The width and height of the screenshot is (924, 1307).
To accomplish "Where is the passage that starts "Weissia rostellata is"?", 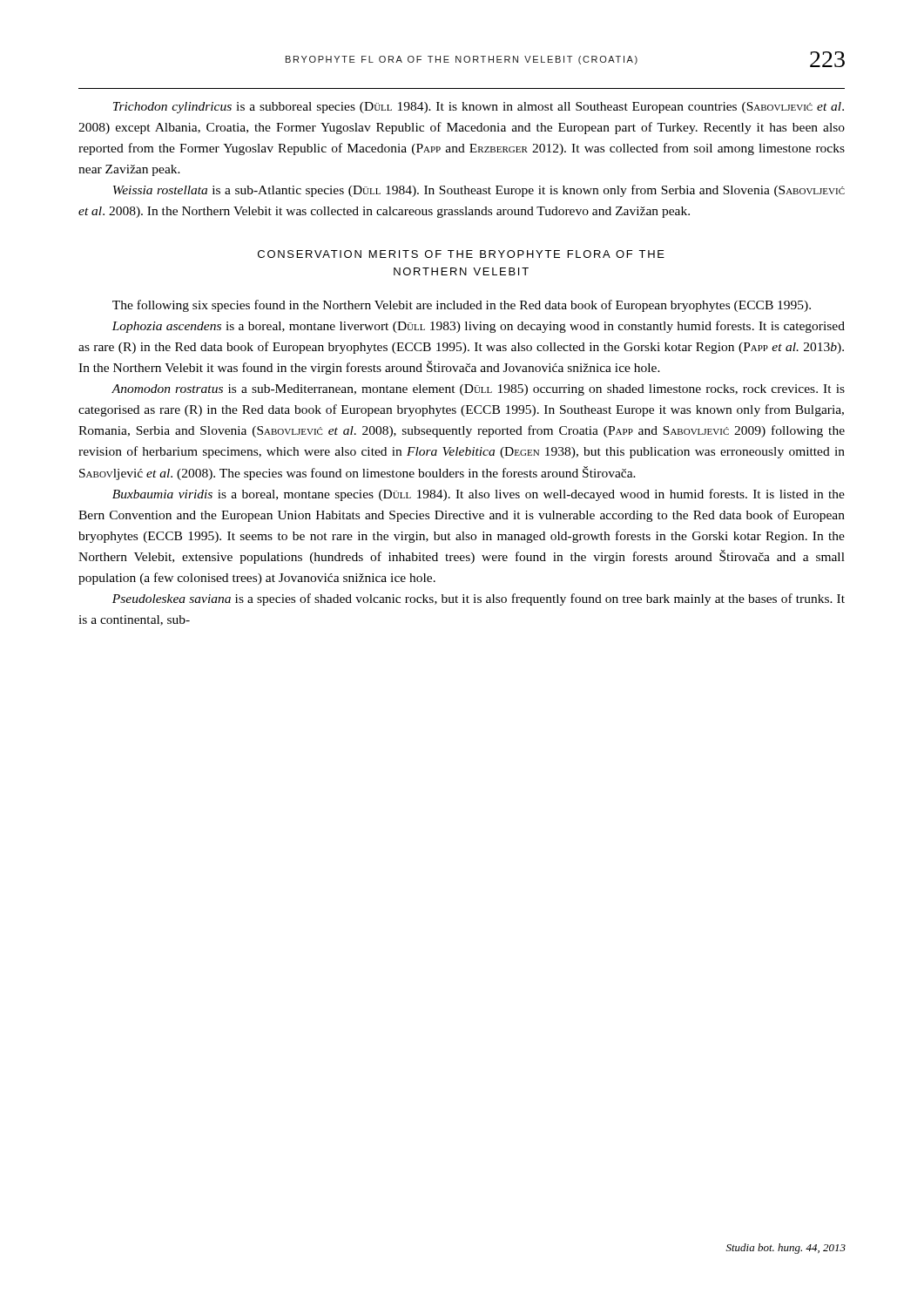I will click(462, 200).
